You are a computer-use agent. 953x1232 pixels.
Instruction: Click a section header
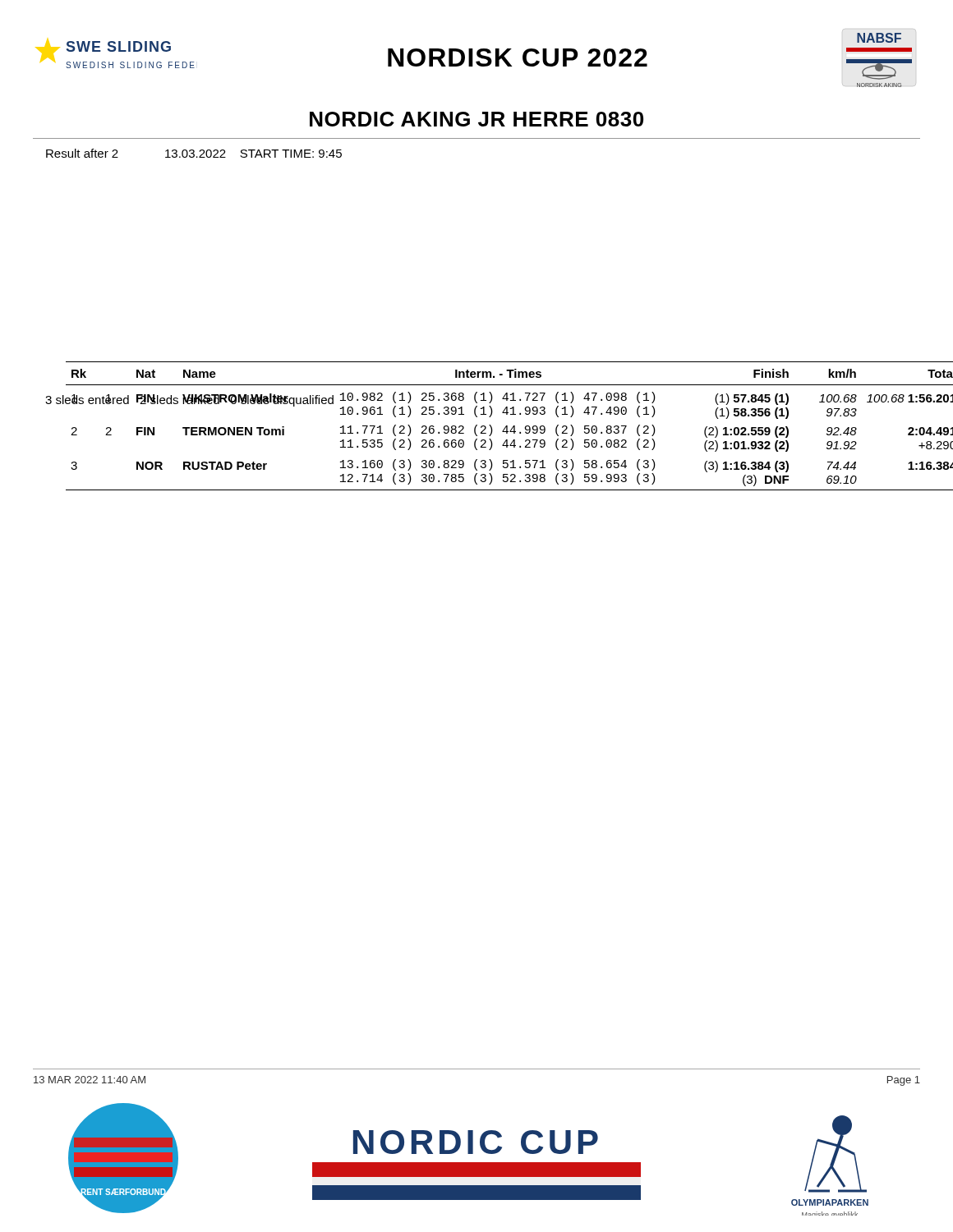476,119
